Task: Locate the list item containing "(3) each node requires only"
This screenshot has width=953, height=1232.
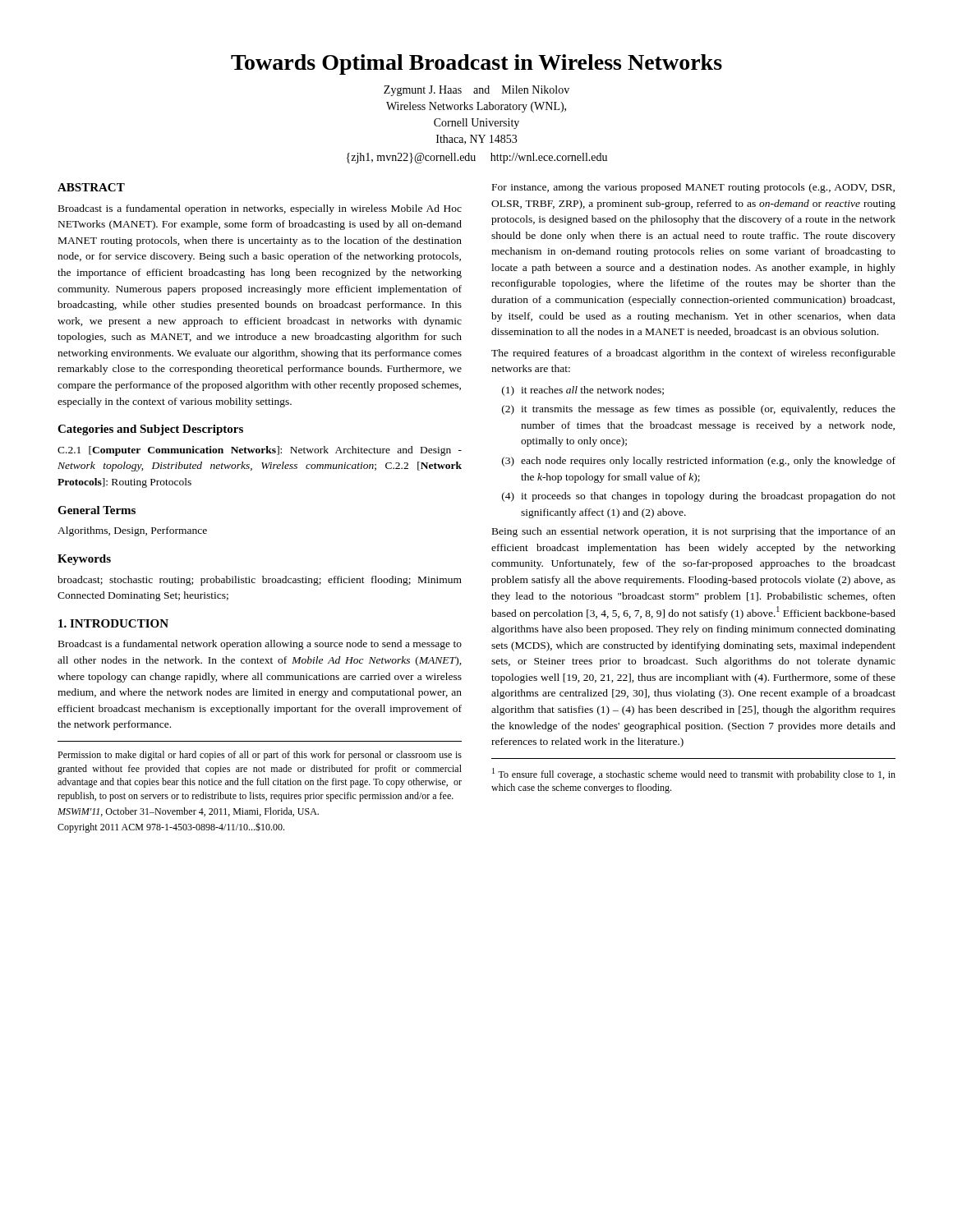Action: [x=693, y=469]
